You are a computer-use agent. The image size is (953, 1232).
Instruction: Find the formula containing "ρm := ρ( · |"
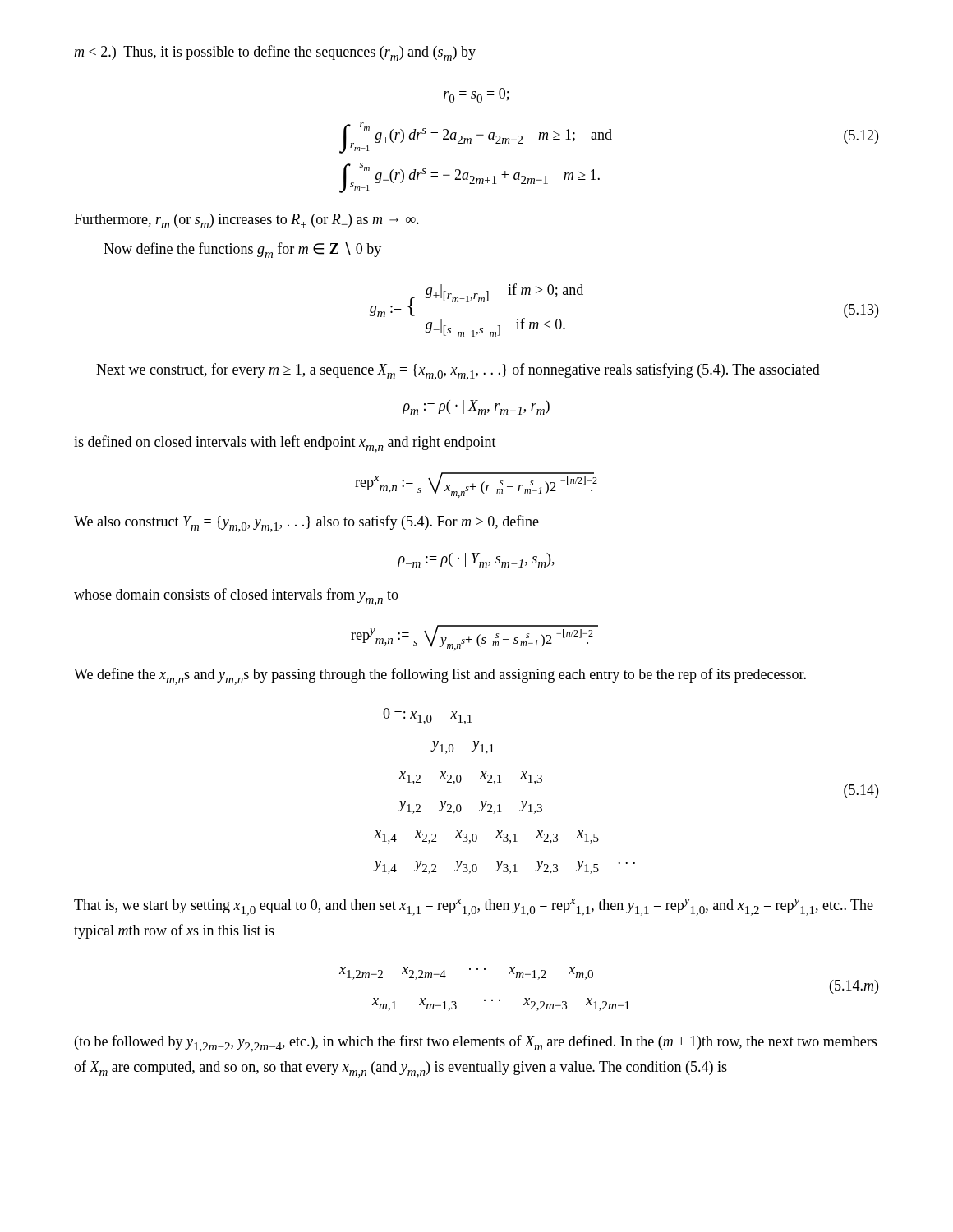476,407
